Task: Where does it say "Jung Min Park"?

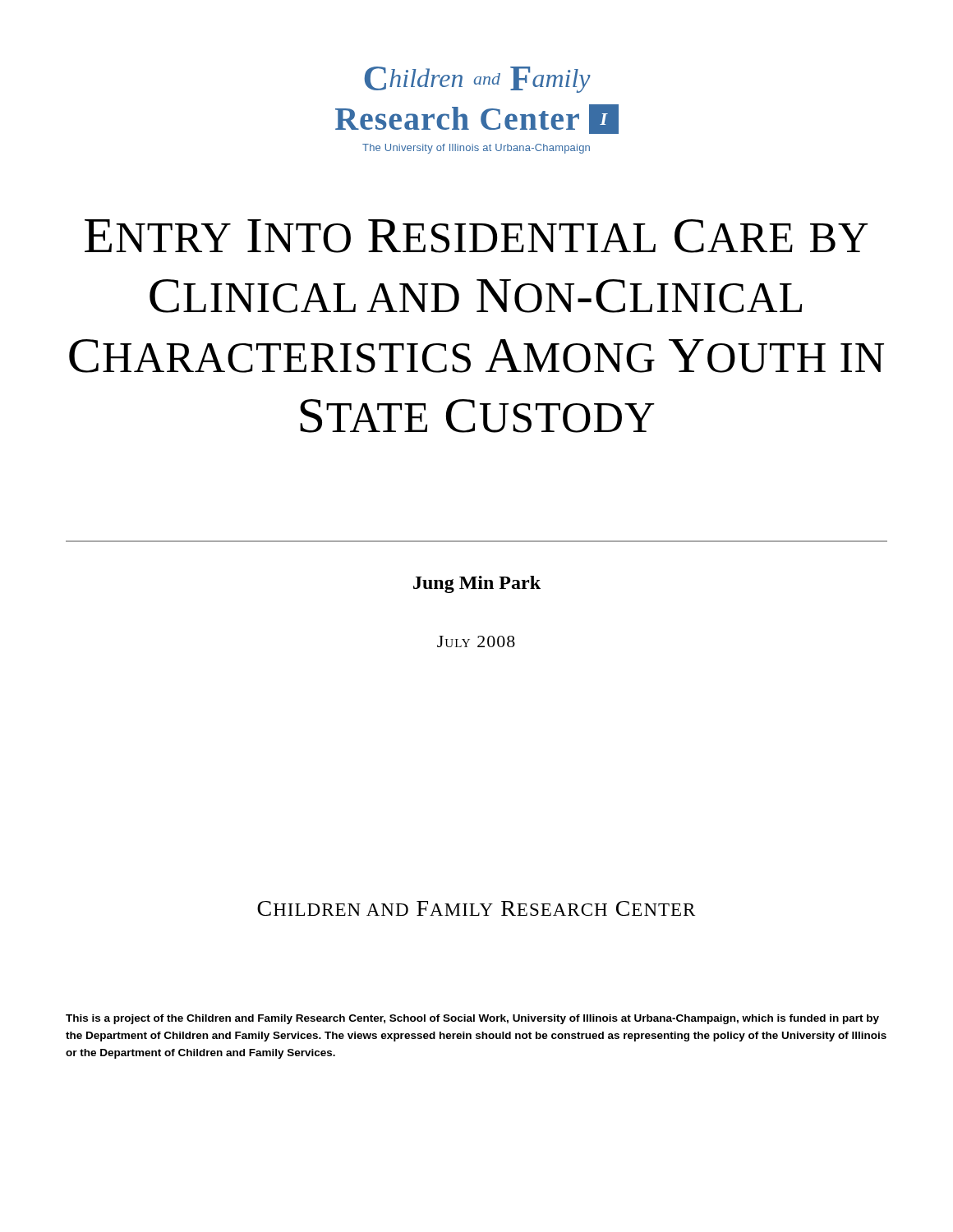Action: [x=476, y=582]
